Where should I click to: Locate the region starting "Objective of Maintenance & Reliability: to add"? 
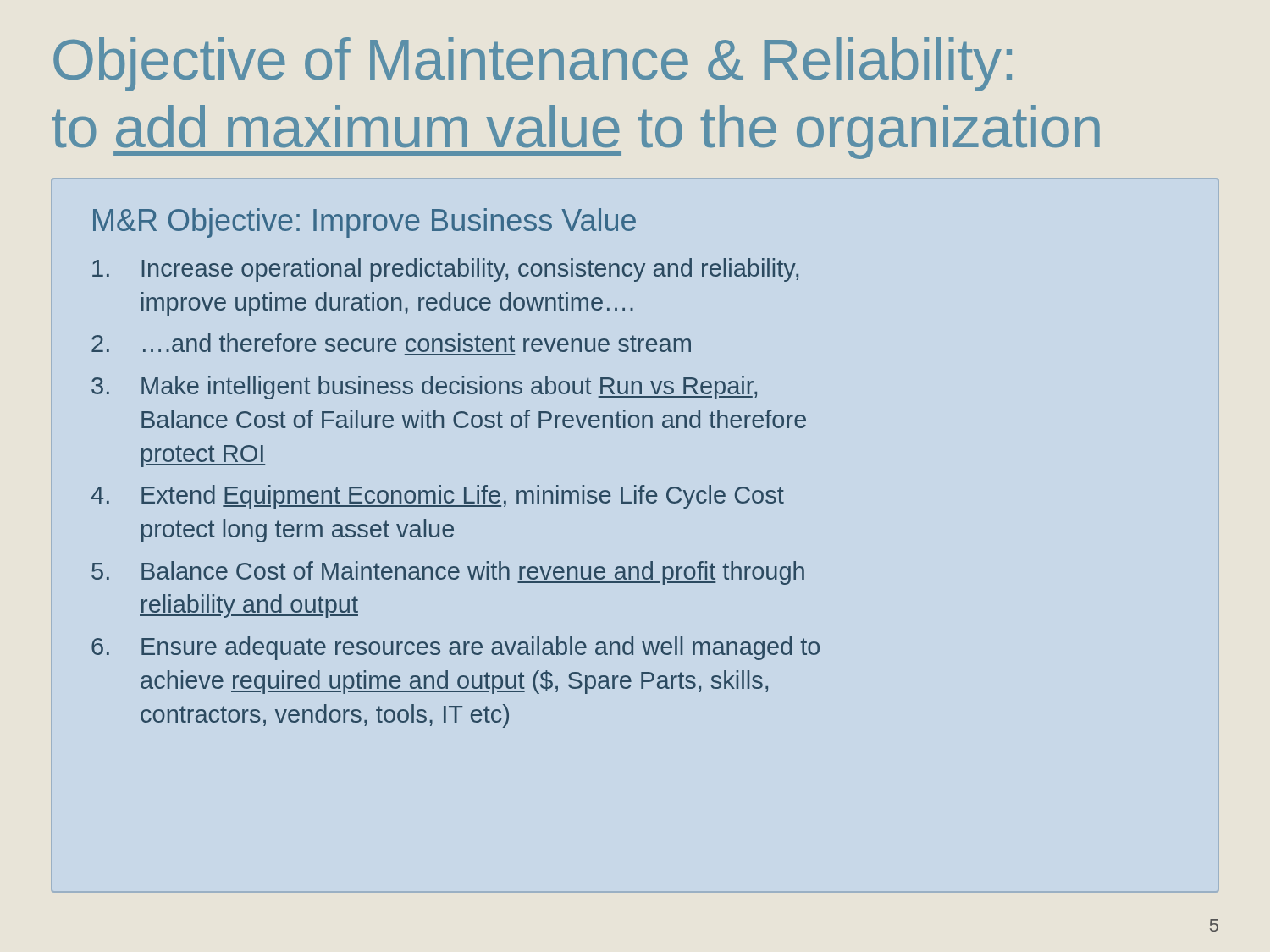(577, 93)
